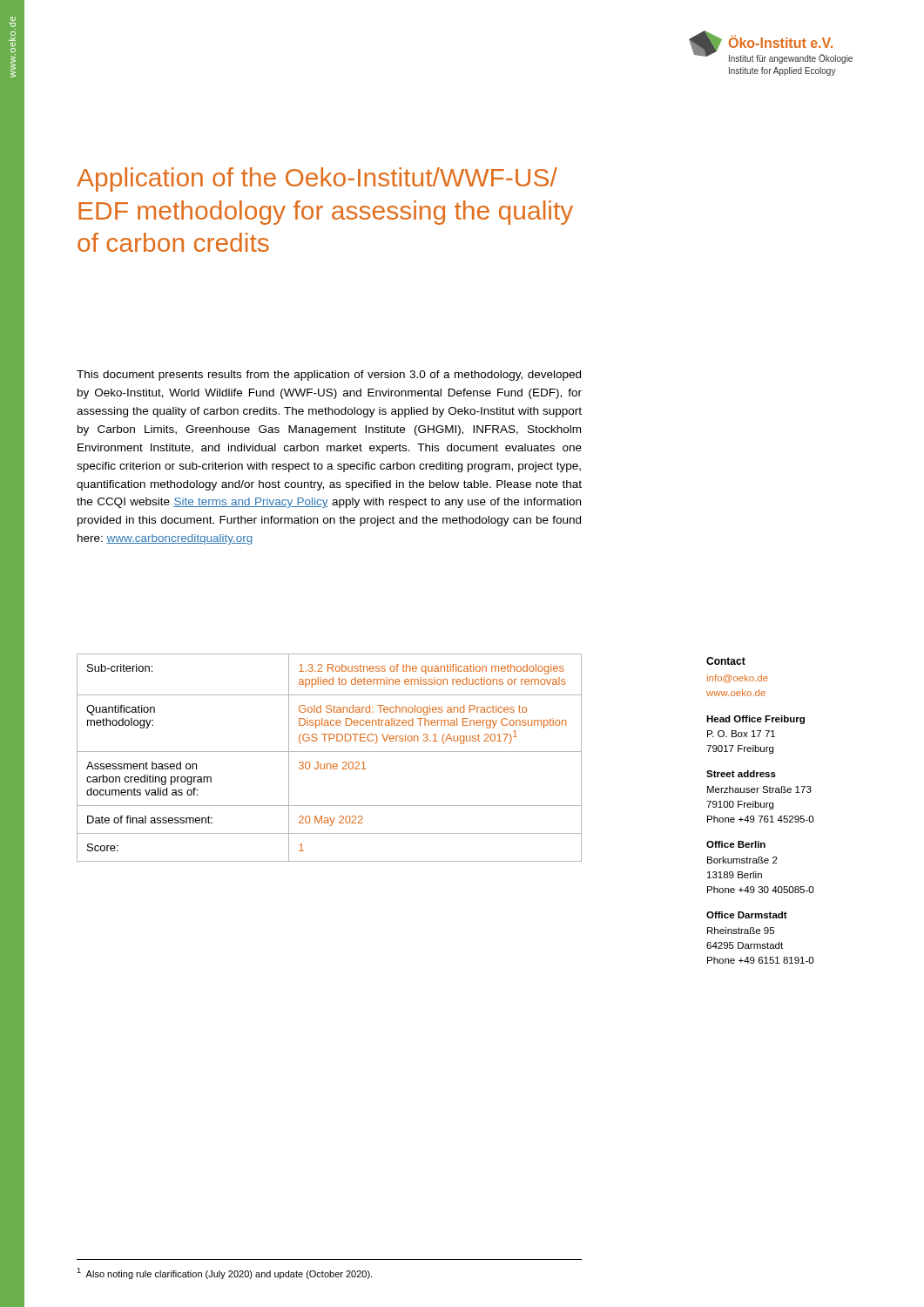Select the table that reads "30 June 2021"

click(329, 758)
